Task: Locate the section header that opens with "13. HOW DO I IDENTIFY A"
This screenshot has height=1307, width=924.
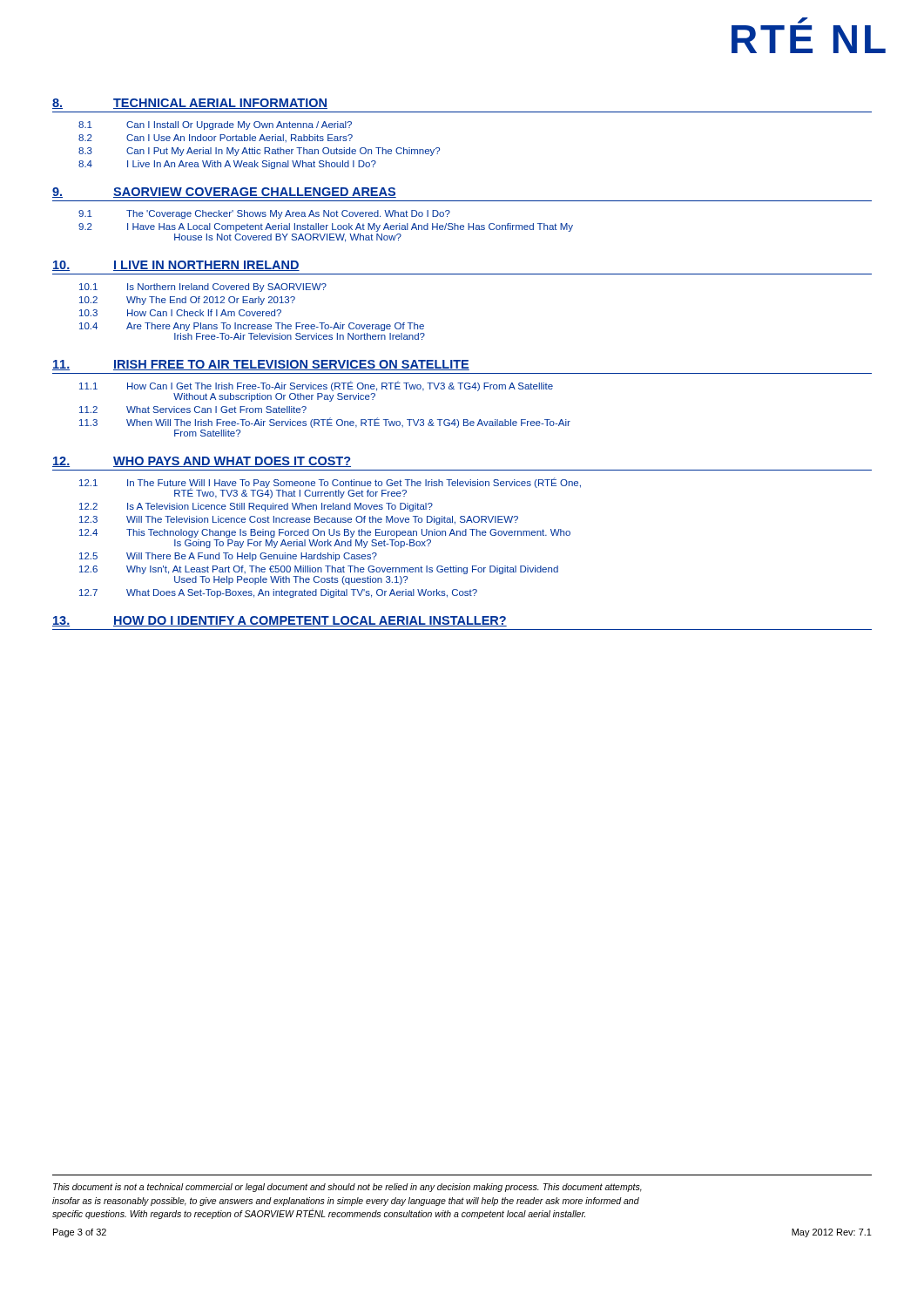Action: tap(279, 620)
